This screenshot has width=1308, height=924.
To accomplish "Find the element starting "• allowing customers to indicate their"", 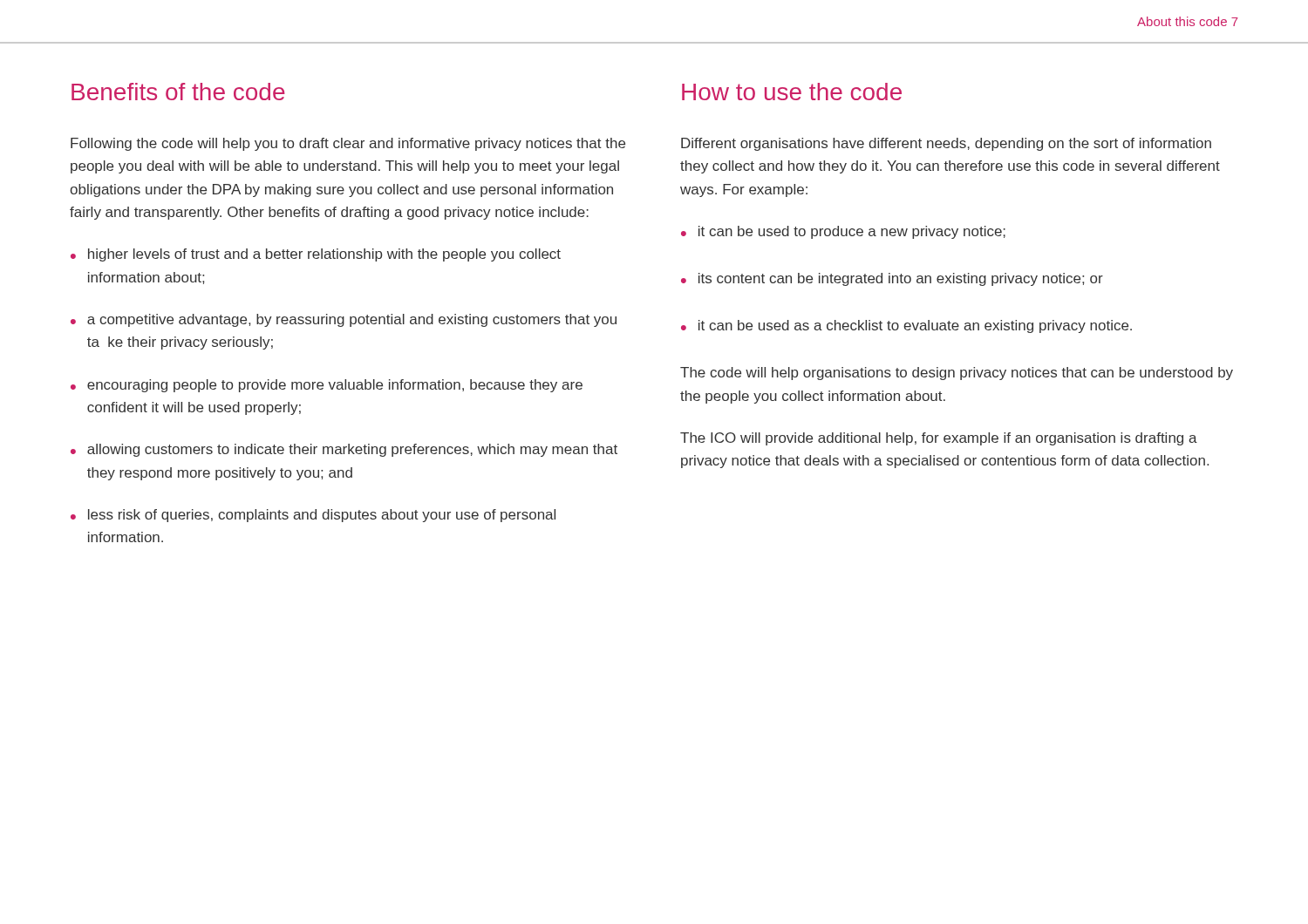I will (349, 462).
